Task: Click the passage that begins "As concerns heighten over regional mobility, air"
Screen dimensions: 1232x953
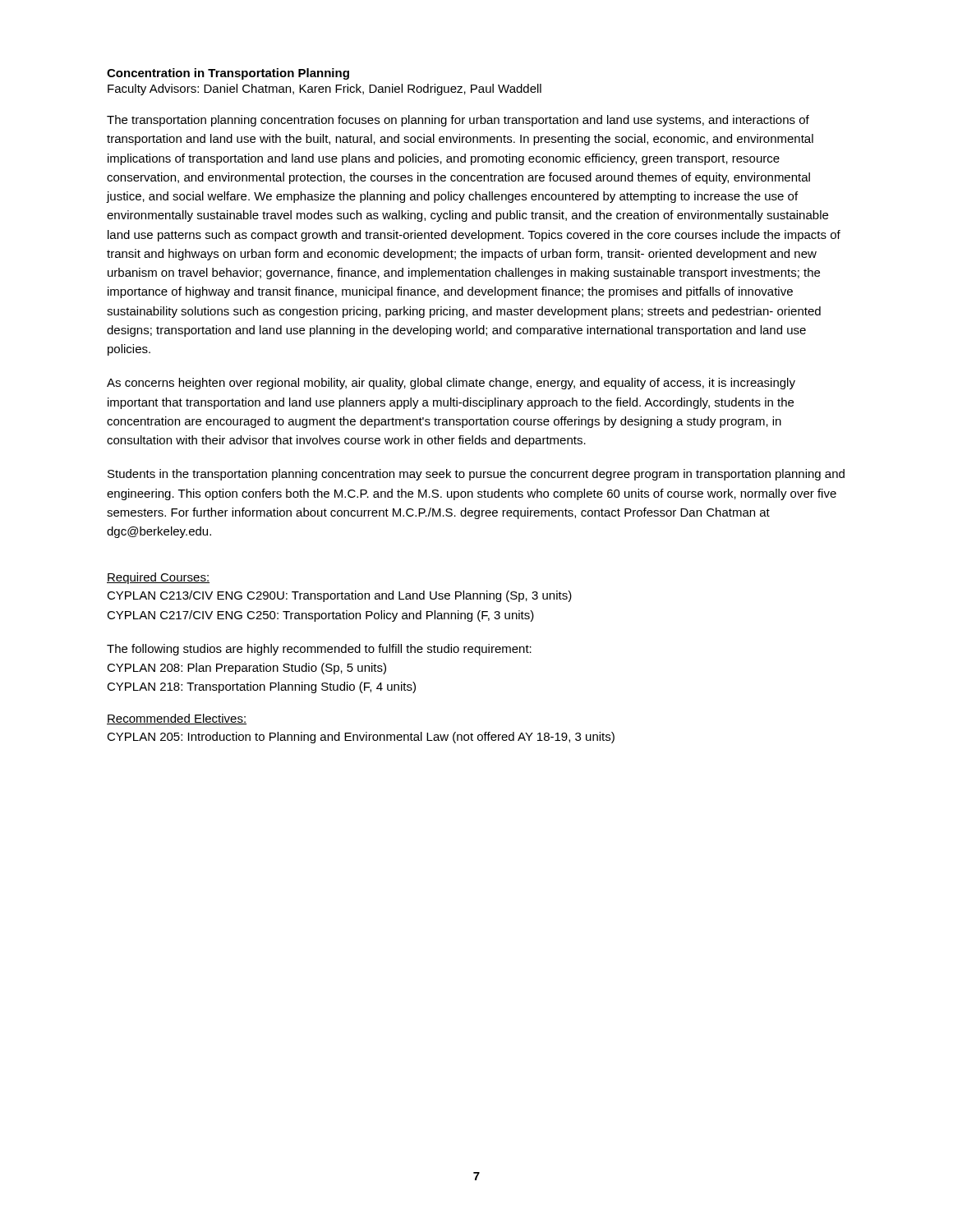Action: (451, 411)
